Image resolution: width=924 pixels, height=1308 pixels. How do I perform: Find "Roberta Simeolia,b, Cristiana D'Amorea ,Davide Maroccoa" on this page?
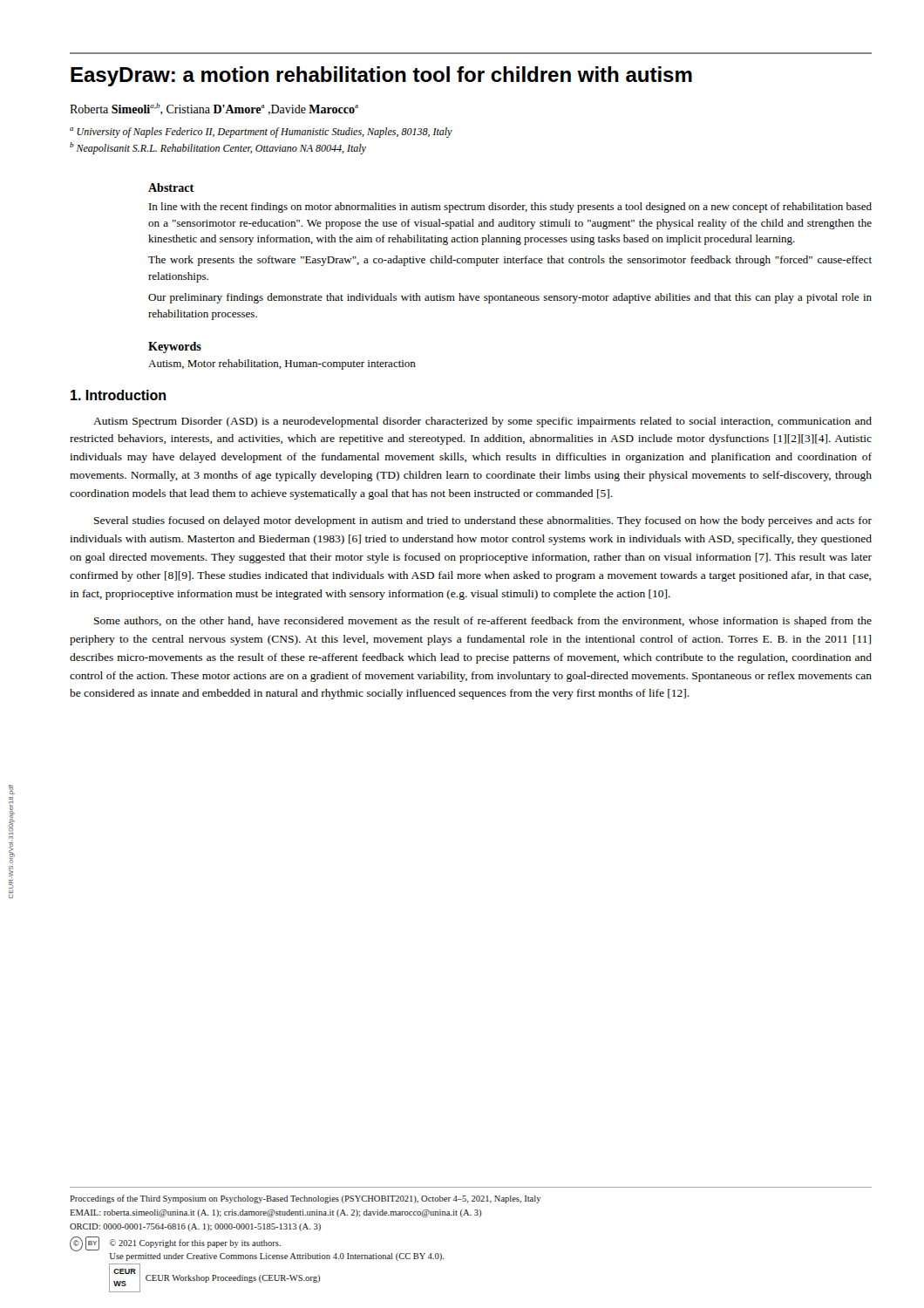point(214,108)
